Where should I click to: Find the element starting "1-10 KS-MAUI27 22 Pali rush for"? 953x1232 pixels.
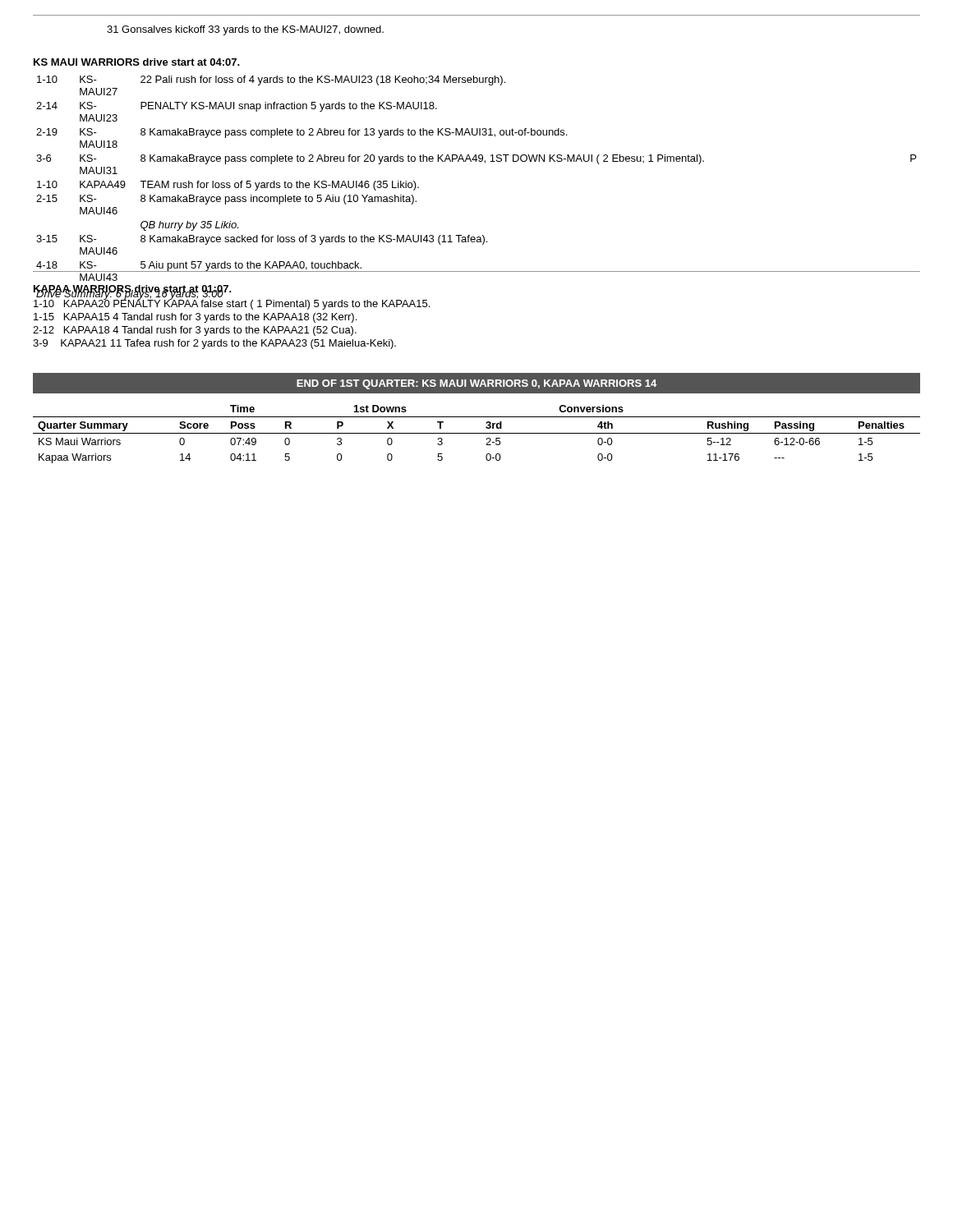click(x=476, y=85)
